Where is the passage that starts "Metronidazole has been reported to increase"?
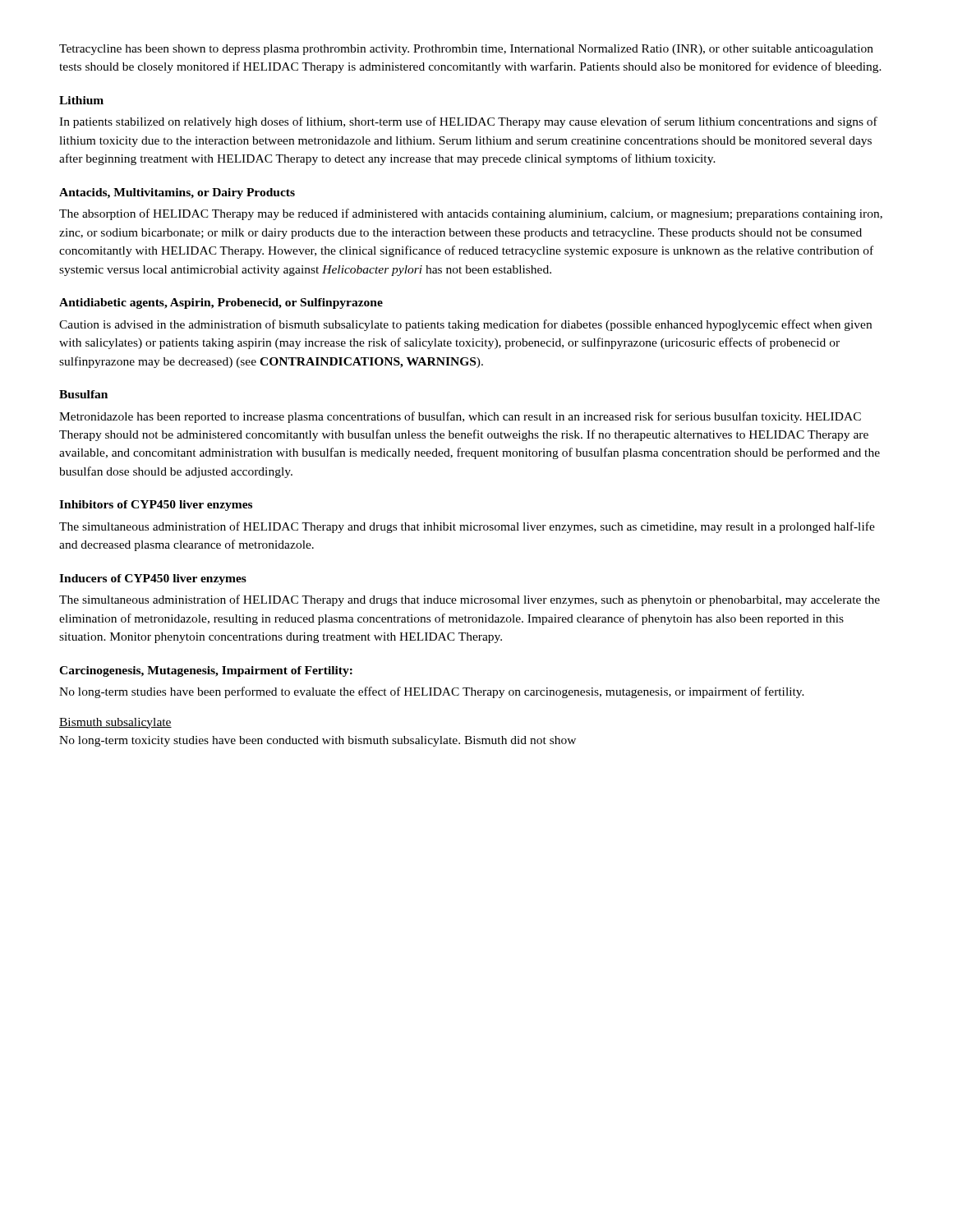The image size is (953, 1232). click(470, 443)
